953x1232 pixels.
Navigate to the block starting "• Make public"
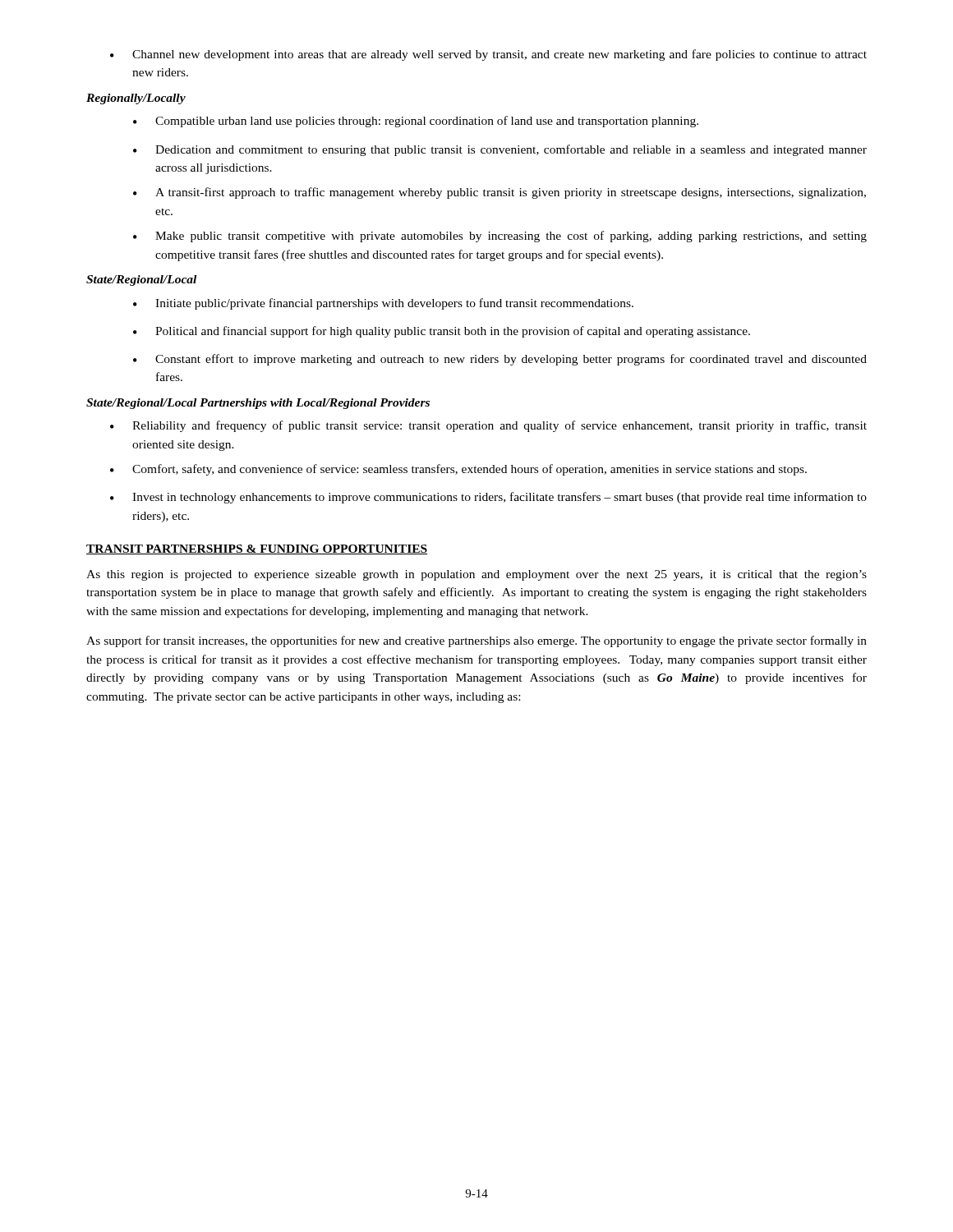(500, 245)
